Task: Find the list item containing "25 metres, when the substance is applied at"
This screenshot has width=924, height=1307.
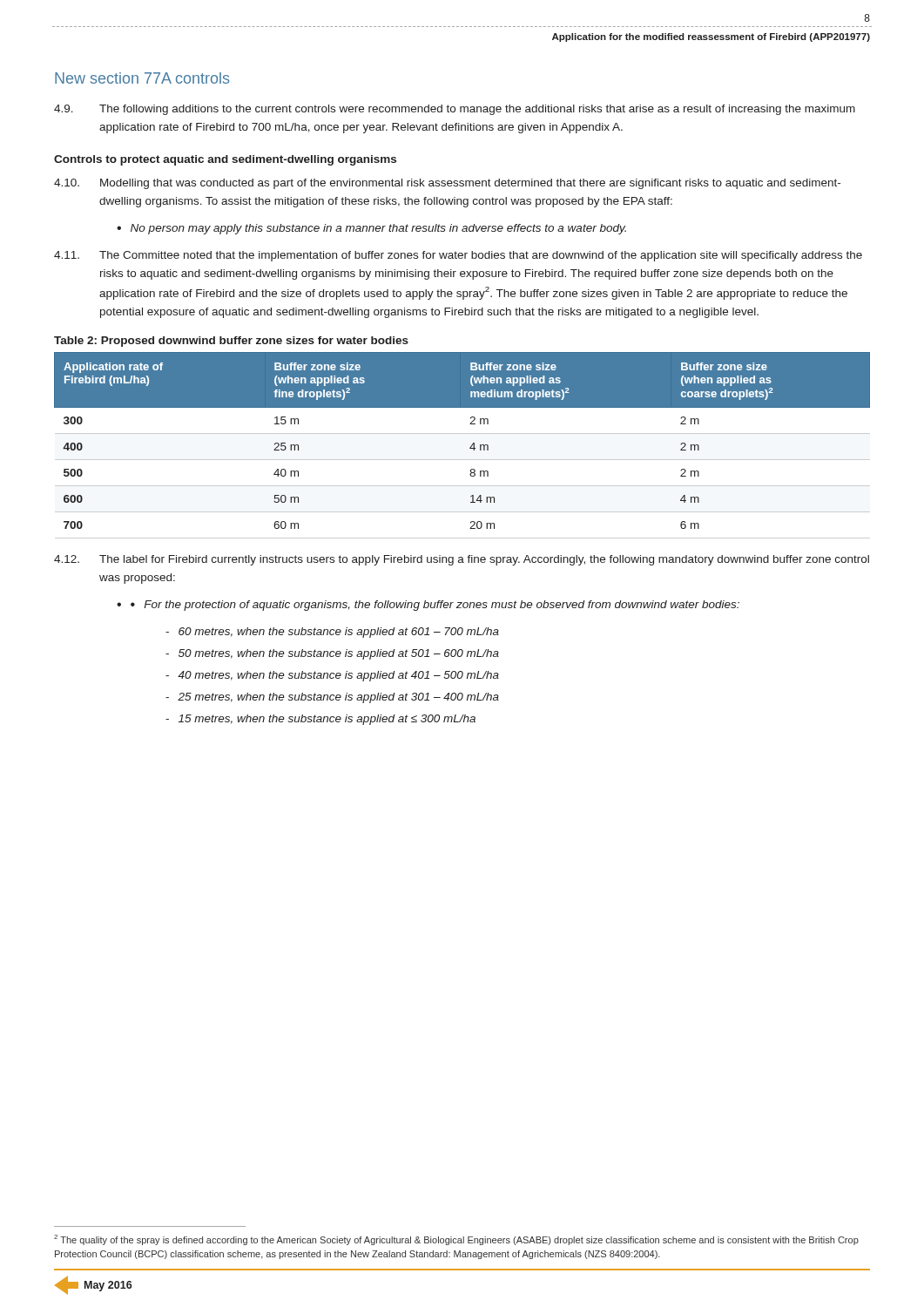Action: point(332,698)
